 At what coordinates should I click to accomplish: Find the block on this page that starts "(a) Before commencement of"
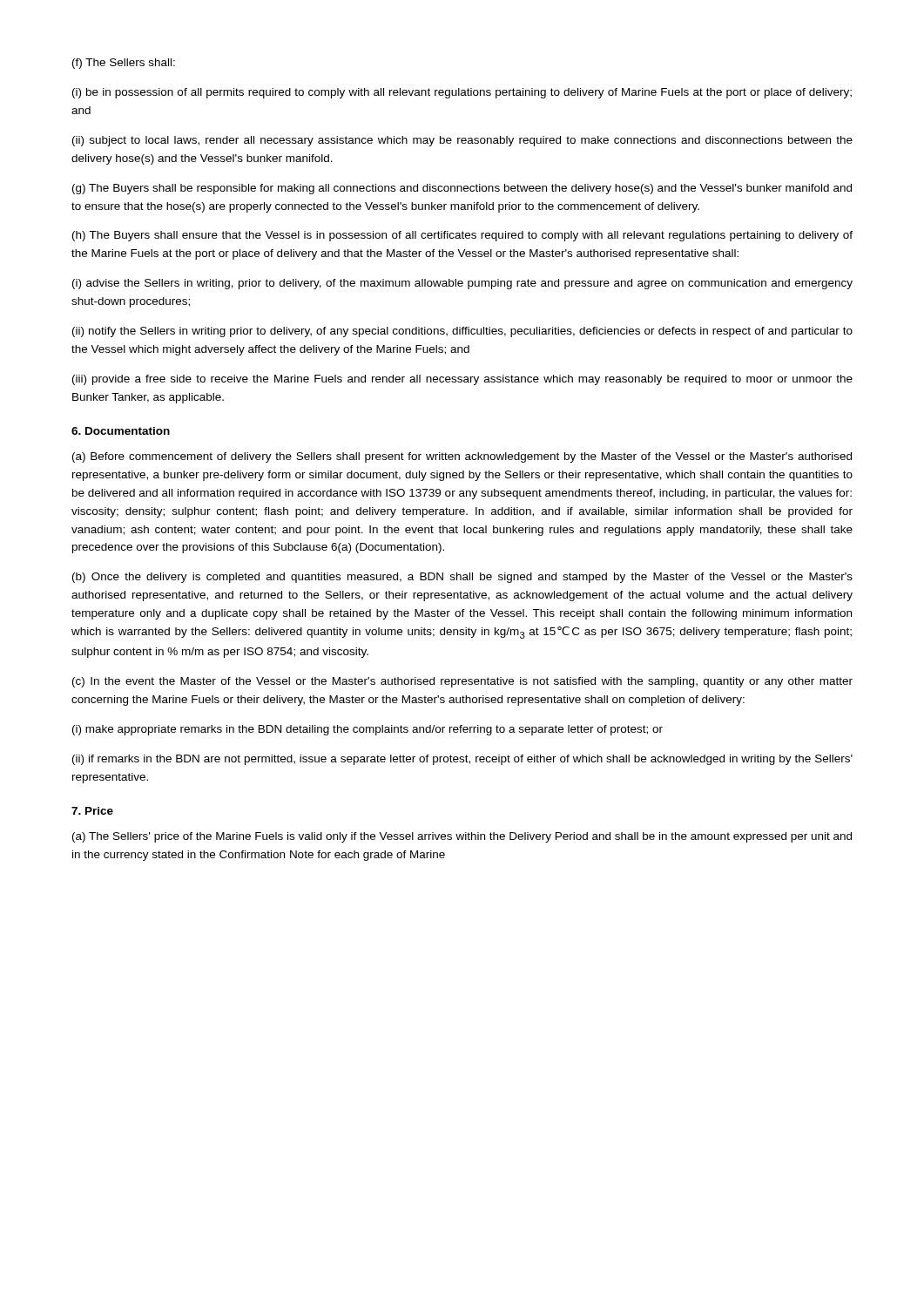(x=462, y=502)
